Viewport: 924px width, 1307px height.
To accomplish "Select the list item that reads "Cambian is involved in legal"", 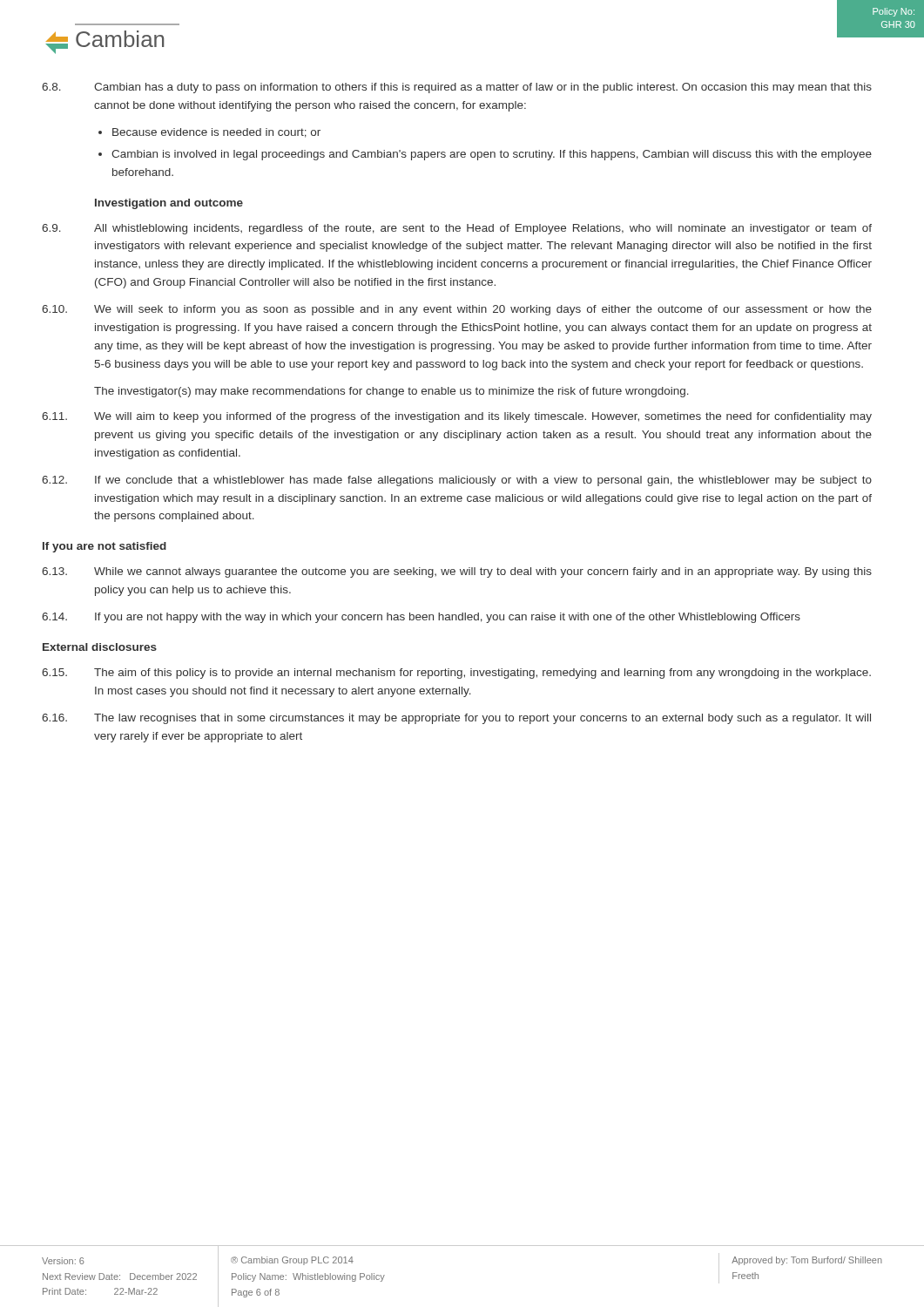I will [x=492, y=163].
